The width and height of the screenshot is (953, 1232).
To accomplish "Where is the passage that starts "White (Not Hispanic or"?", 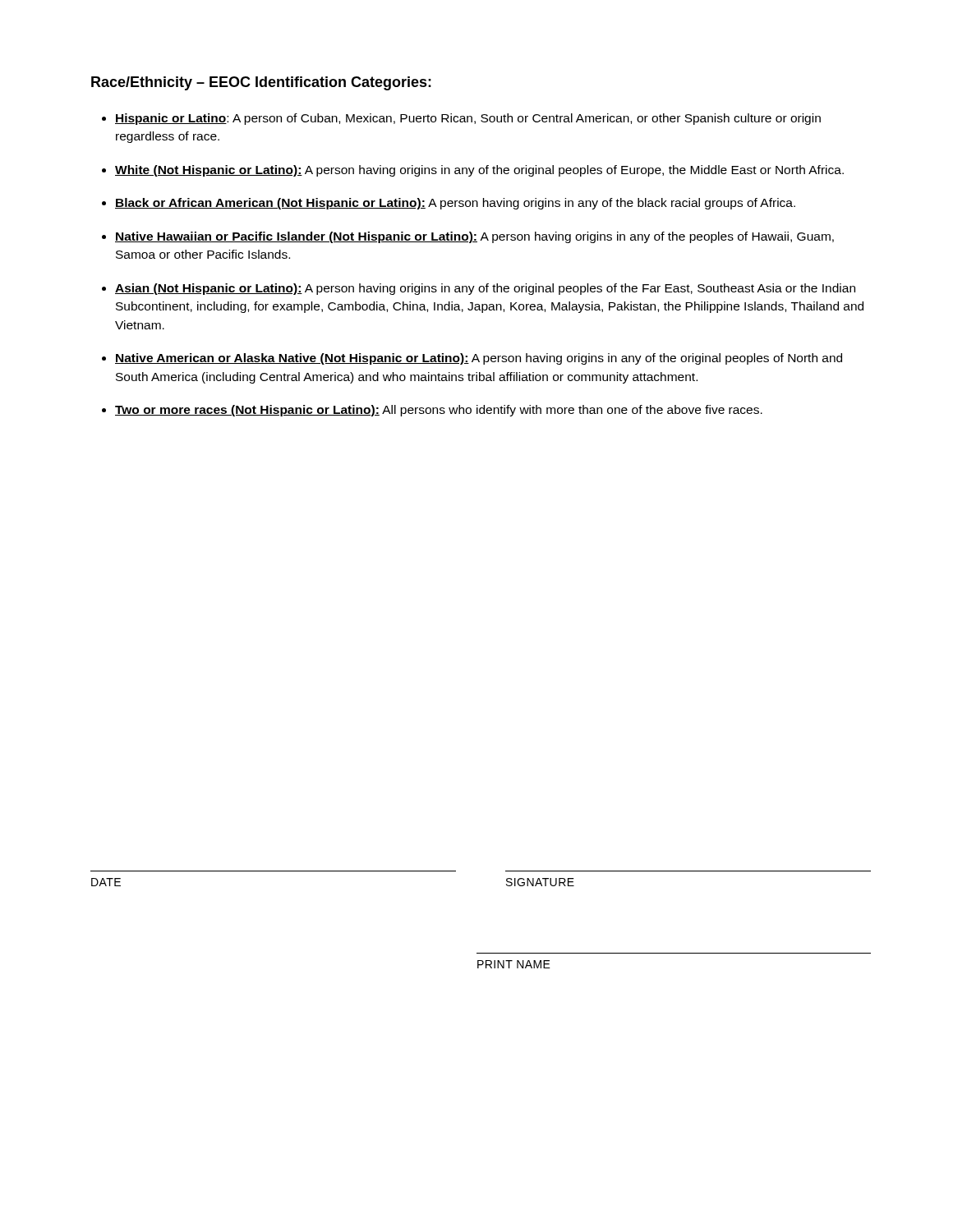I will click(x=480, y=170).
